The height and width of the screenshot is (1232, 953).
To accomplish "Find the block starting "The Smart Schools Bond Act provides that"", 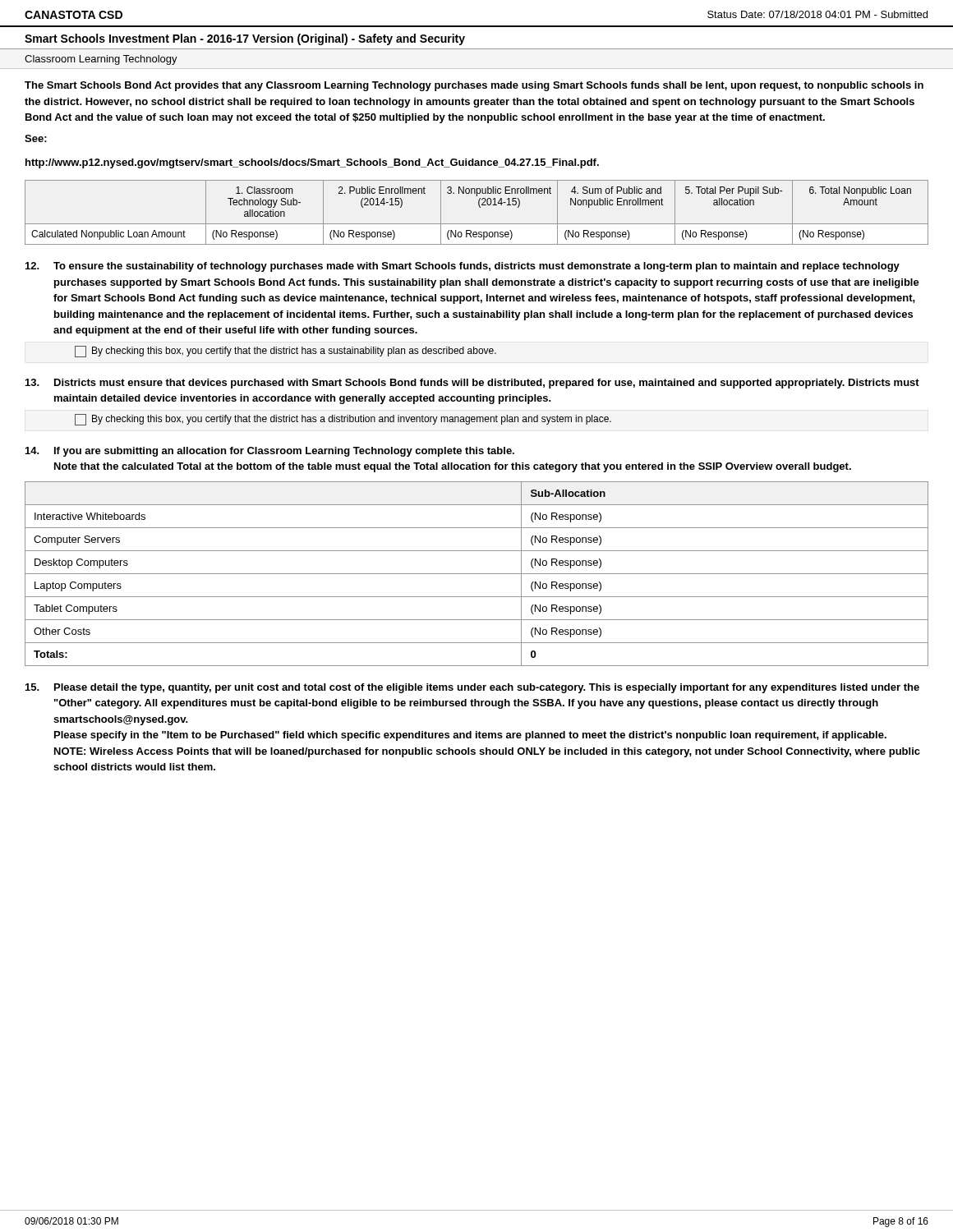I will pyautogui.click(x=476, y=112).
